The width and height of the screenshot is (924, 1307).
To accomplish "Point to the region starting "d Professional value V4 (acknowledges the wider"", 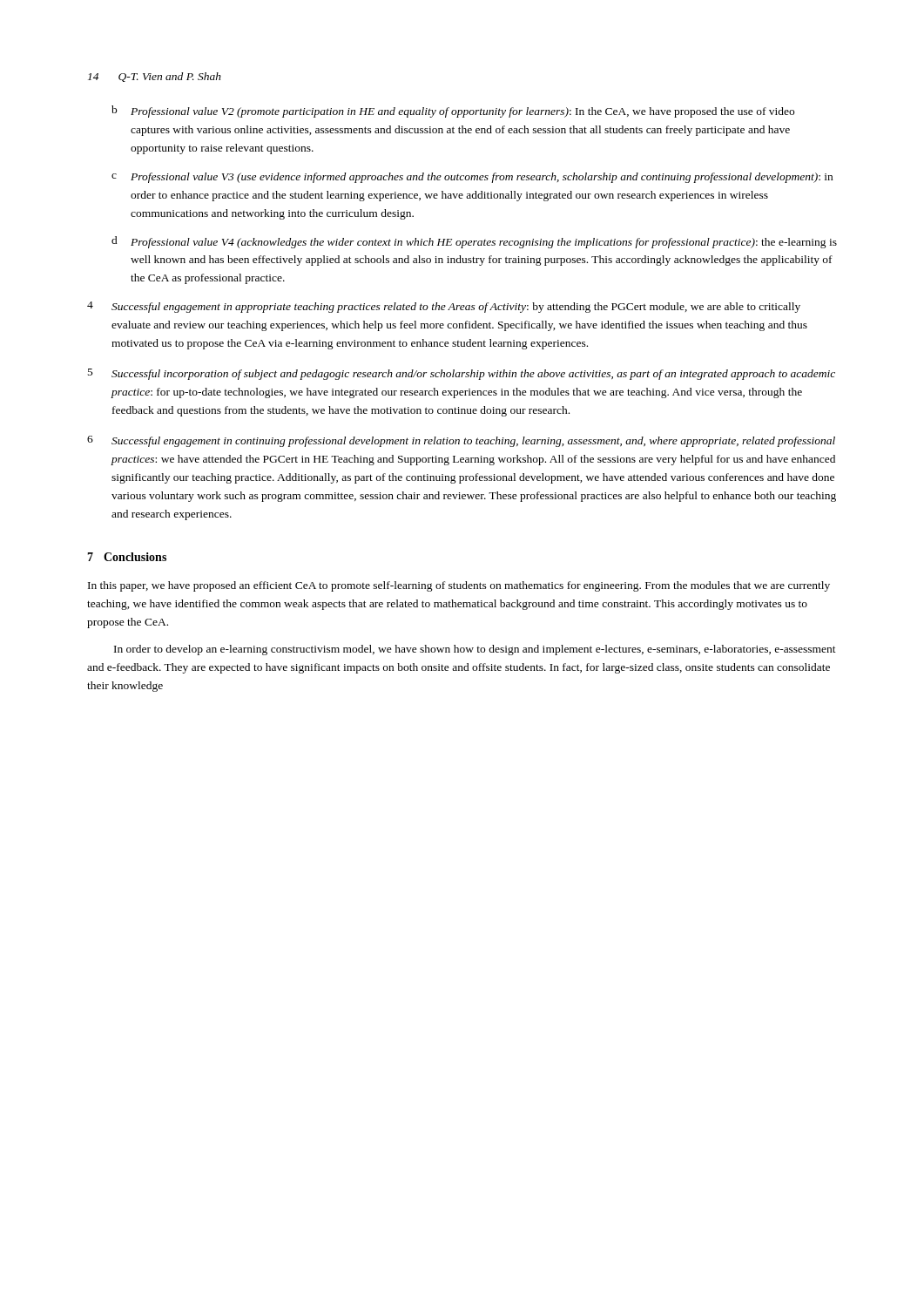I will coord(474,260).
